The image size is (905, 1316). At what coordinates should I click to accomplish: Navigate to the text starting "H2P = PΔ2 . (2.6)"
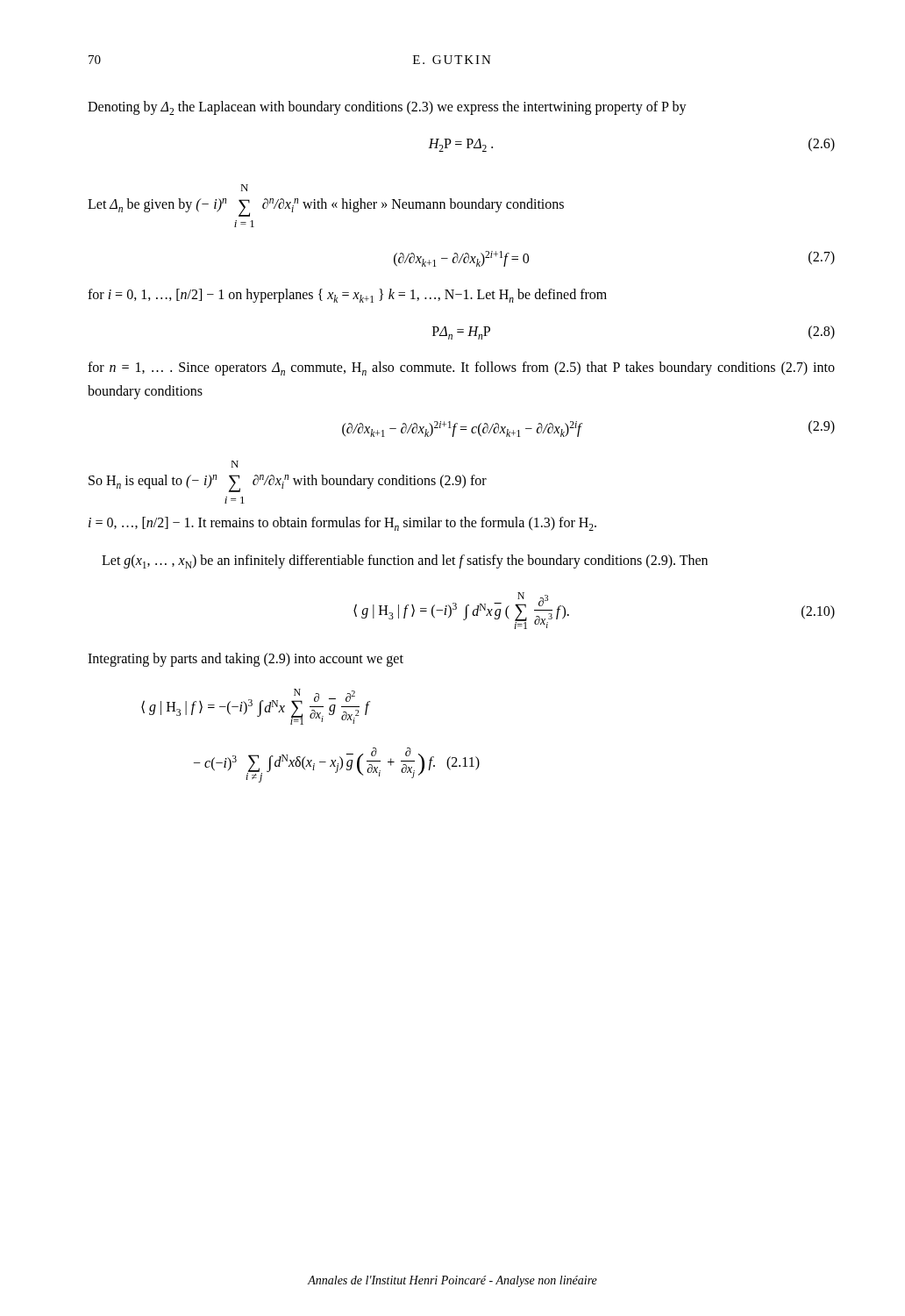475,145
